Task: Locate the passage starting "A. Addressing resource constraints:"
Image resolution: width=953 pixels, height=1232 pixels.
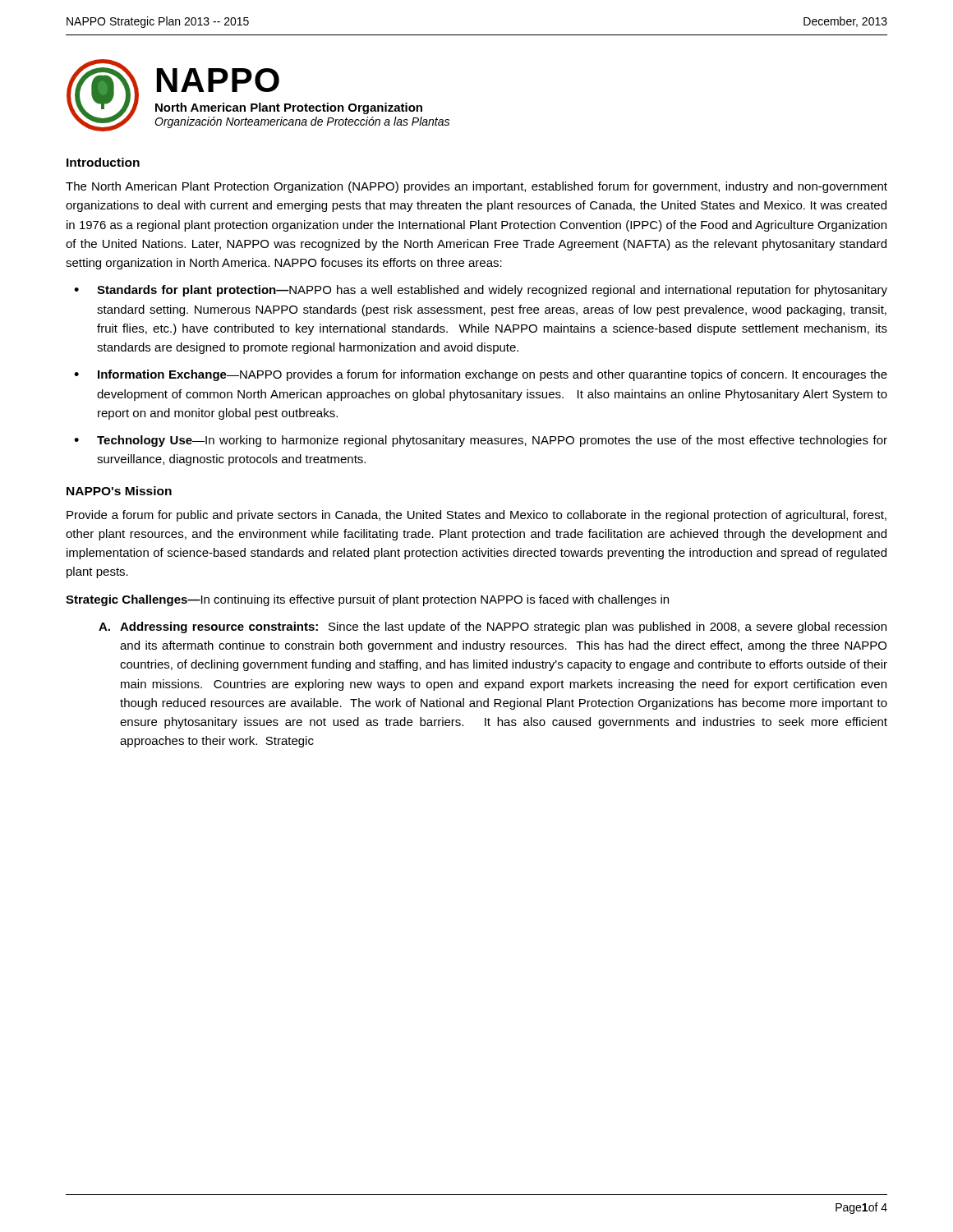Action: click(493, 683)
